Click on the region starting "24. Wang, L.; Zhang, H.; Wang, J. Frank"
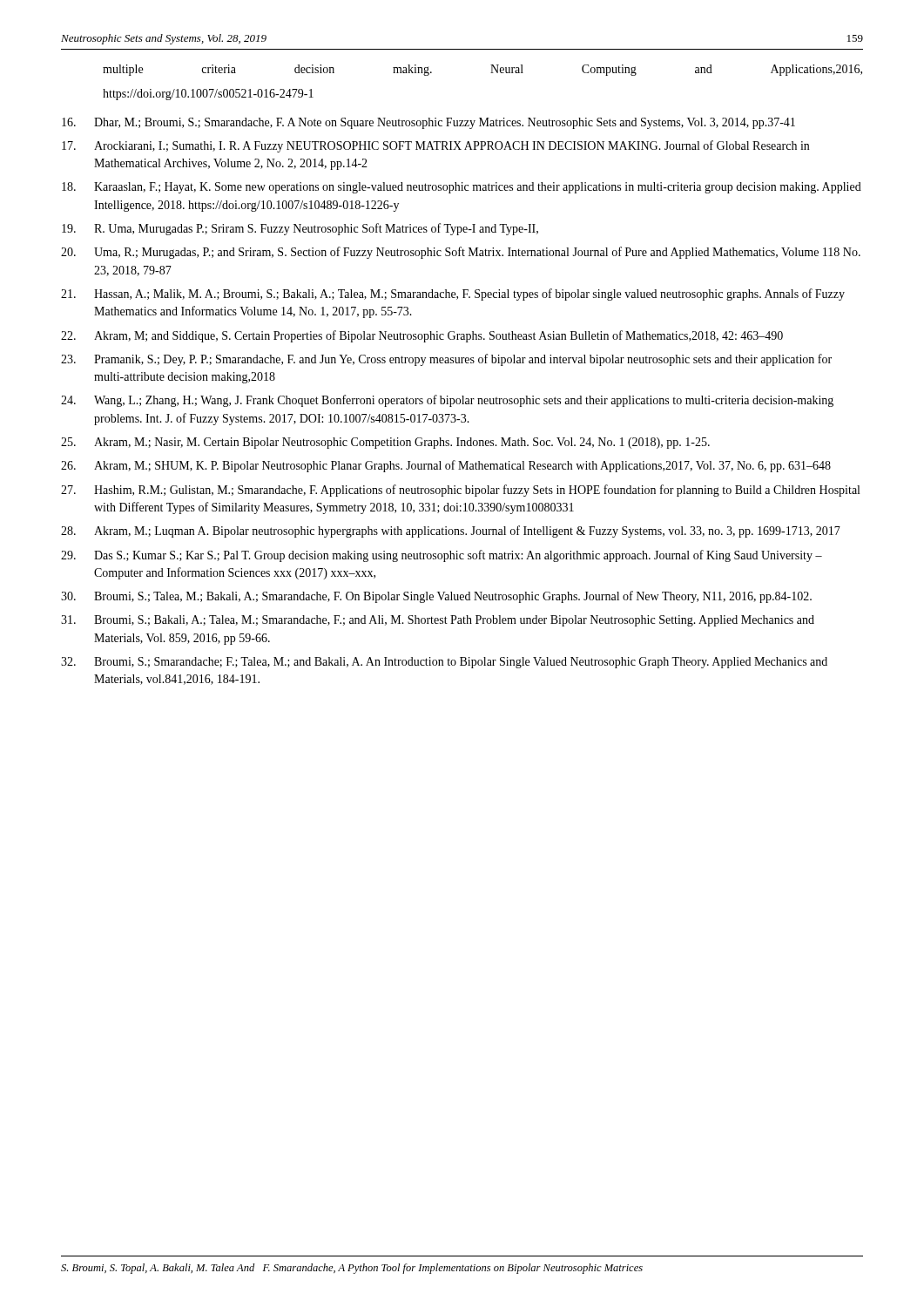This screenshot has height=1307, width=924. (462, 410)
